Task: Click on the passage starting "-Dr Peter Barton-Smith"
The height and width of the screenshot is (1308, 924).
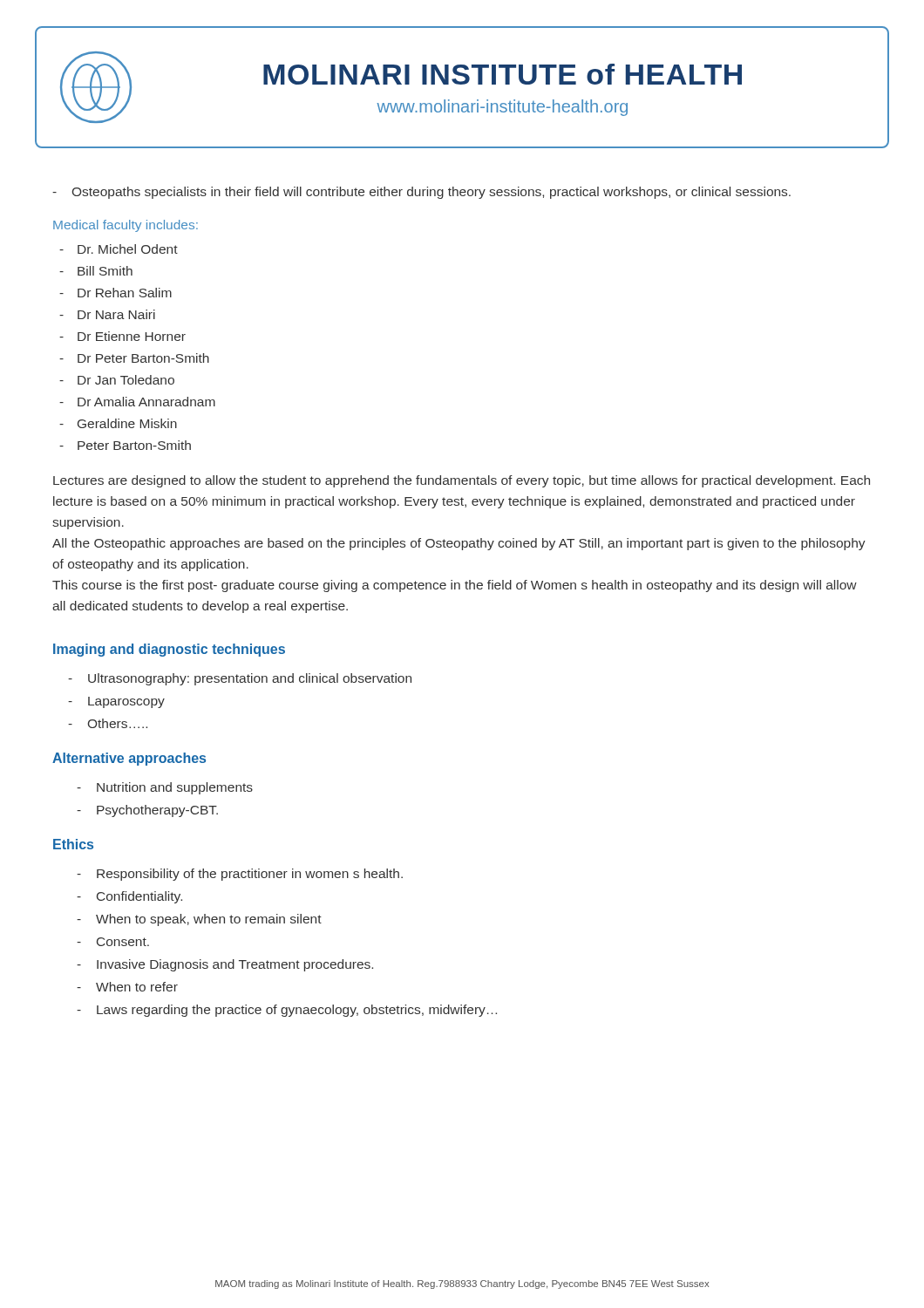Action: click(x=134, y=359)
